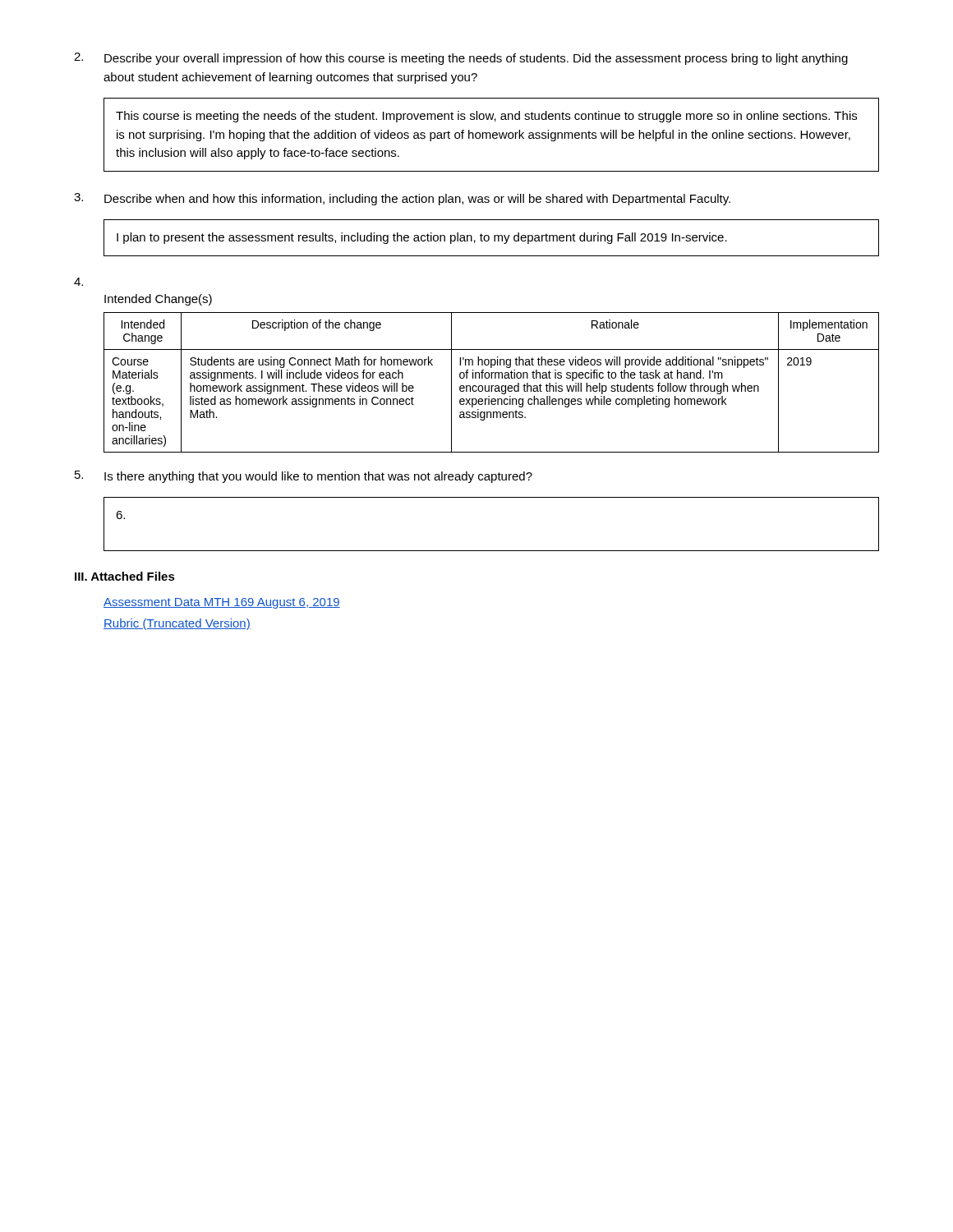Where is the passage that starts "This course is meeting the needs of the"?

pos(487,134)
